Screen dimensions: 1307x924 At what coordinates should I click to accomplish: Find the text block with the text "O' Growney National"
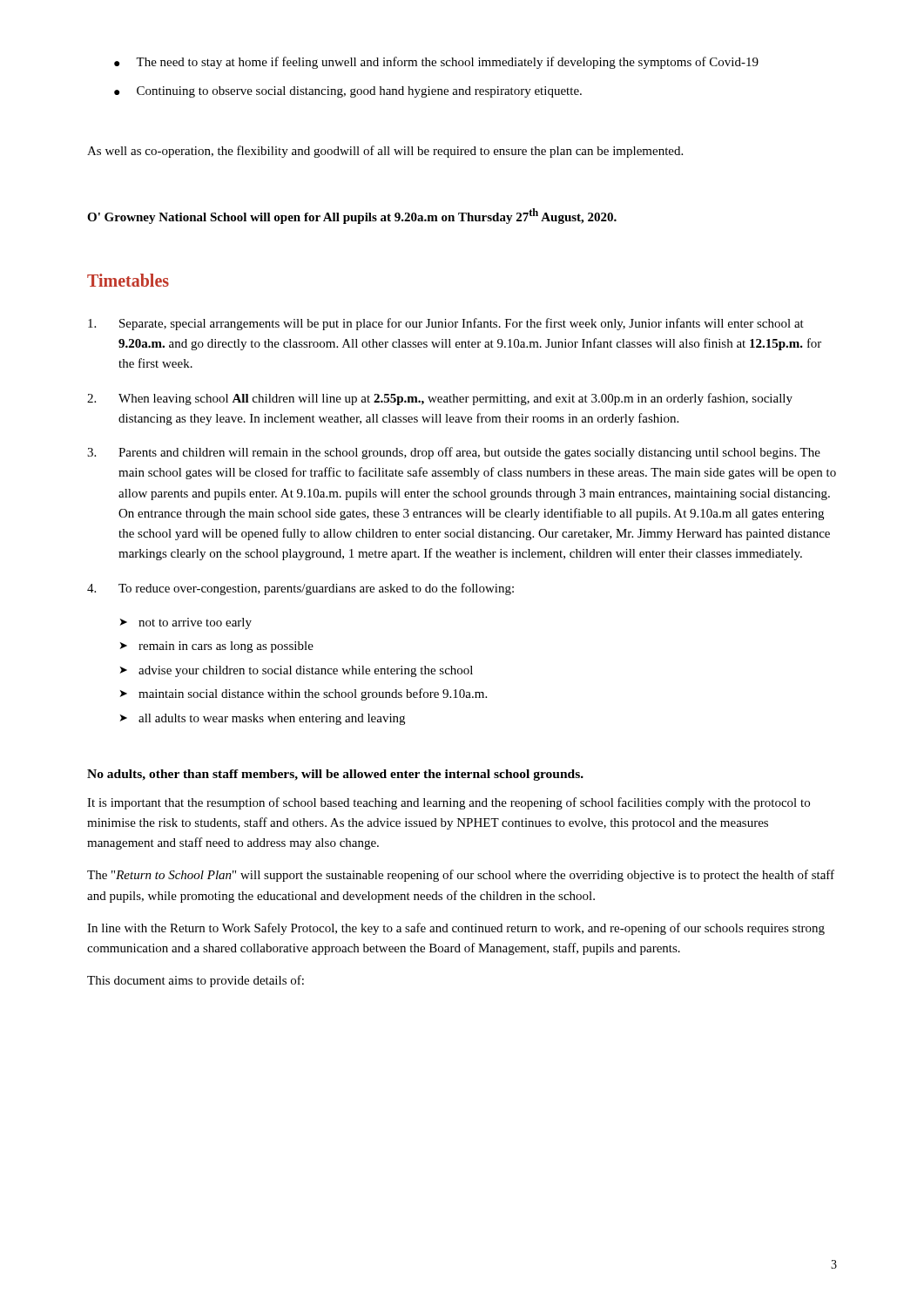[x=352, y=215]
